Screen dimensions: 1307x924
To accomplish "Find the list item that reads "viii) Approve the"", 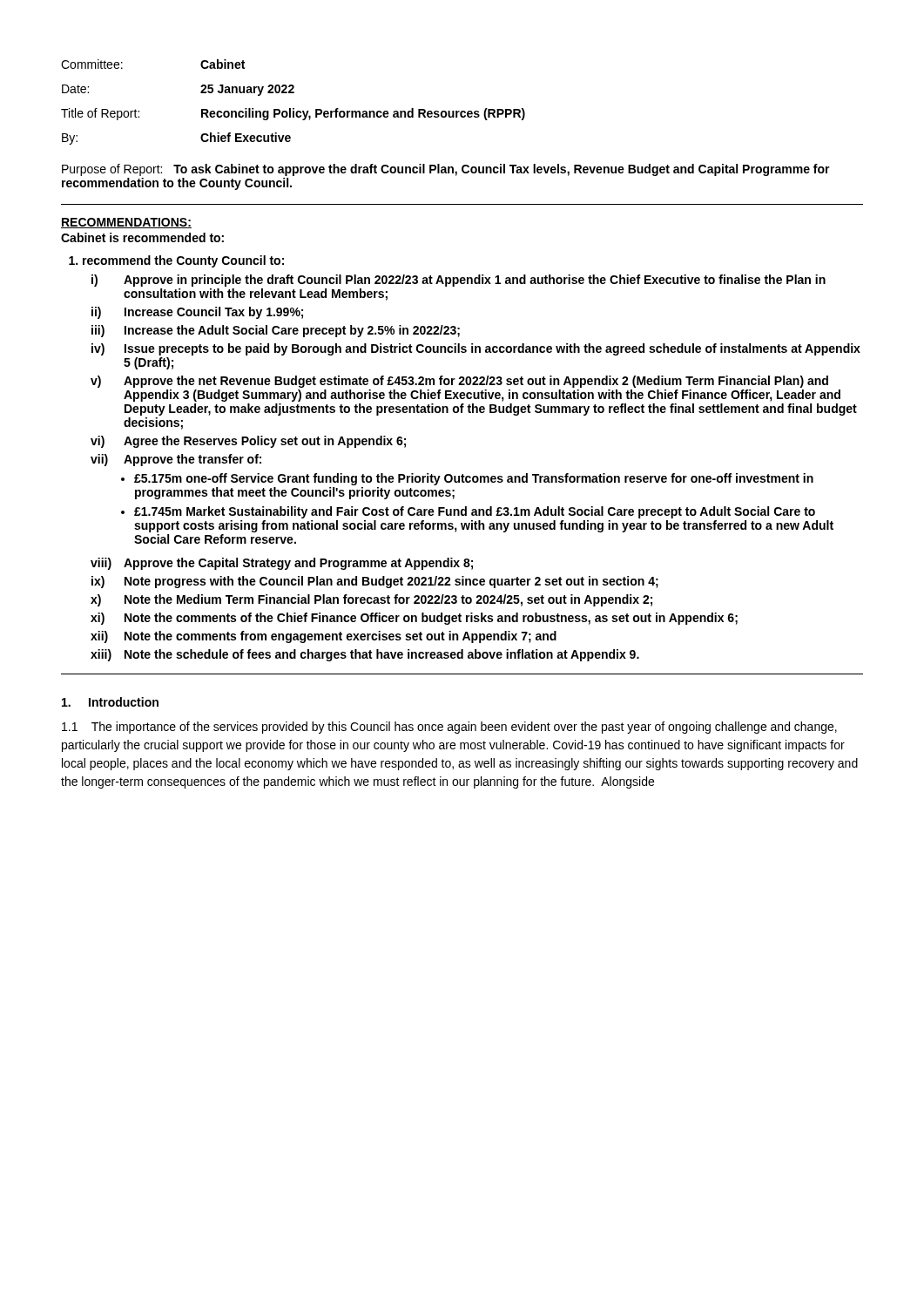I will (282, 563).
